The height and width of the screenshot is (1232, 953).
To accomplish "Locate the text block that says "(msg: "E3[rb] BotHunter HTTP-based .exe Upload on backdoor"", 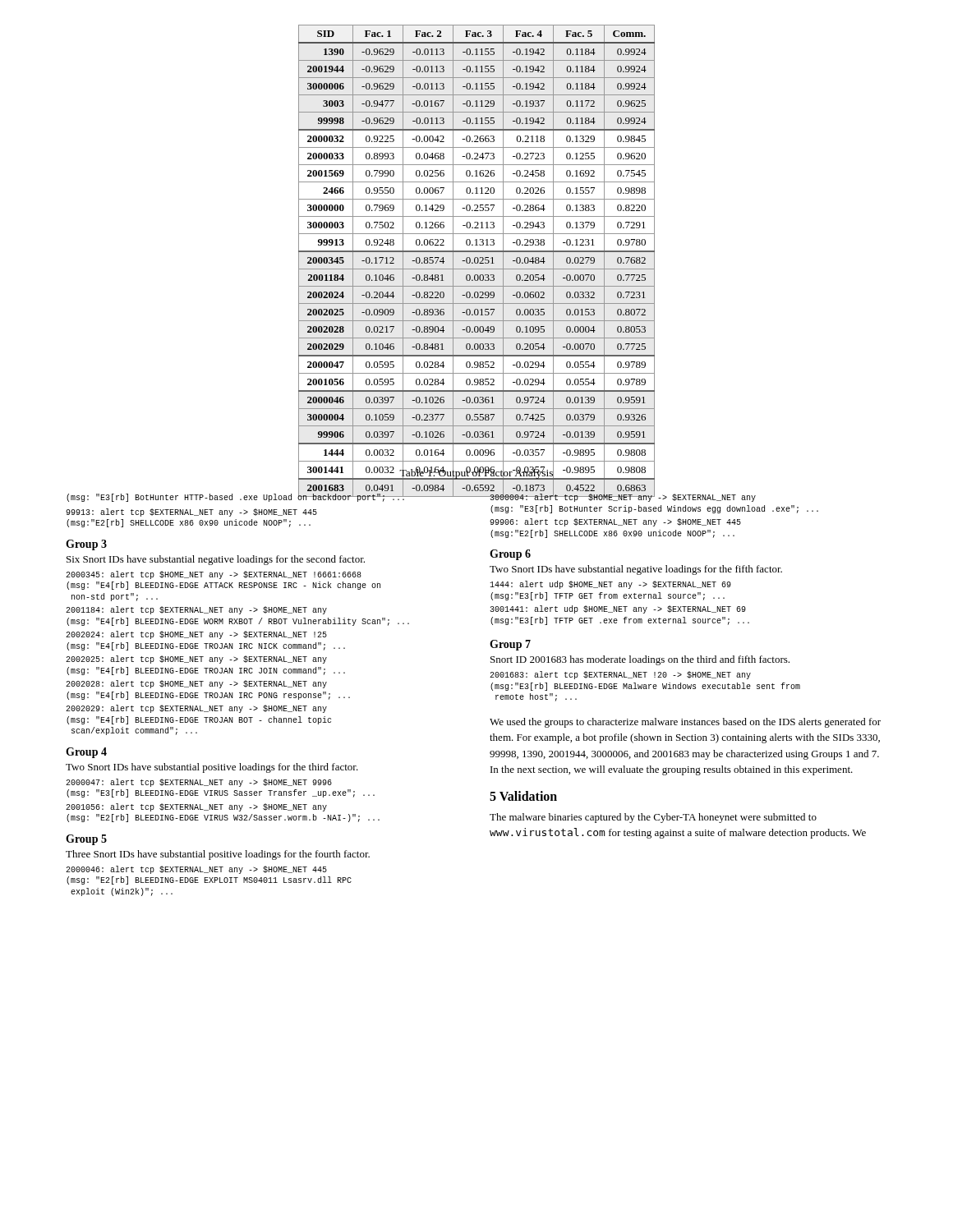I will click(236, 498).
